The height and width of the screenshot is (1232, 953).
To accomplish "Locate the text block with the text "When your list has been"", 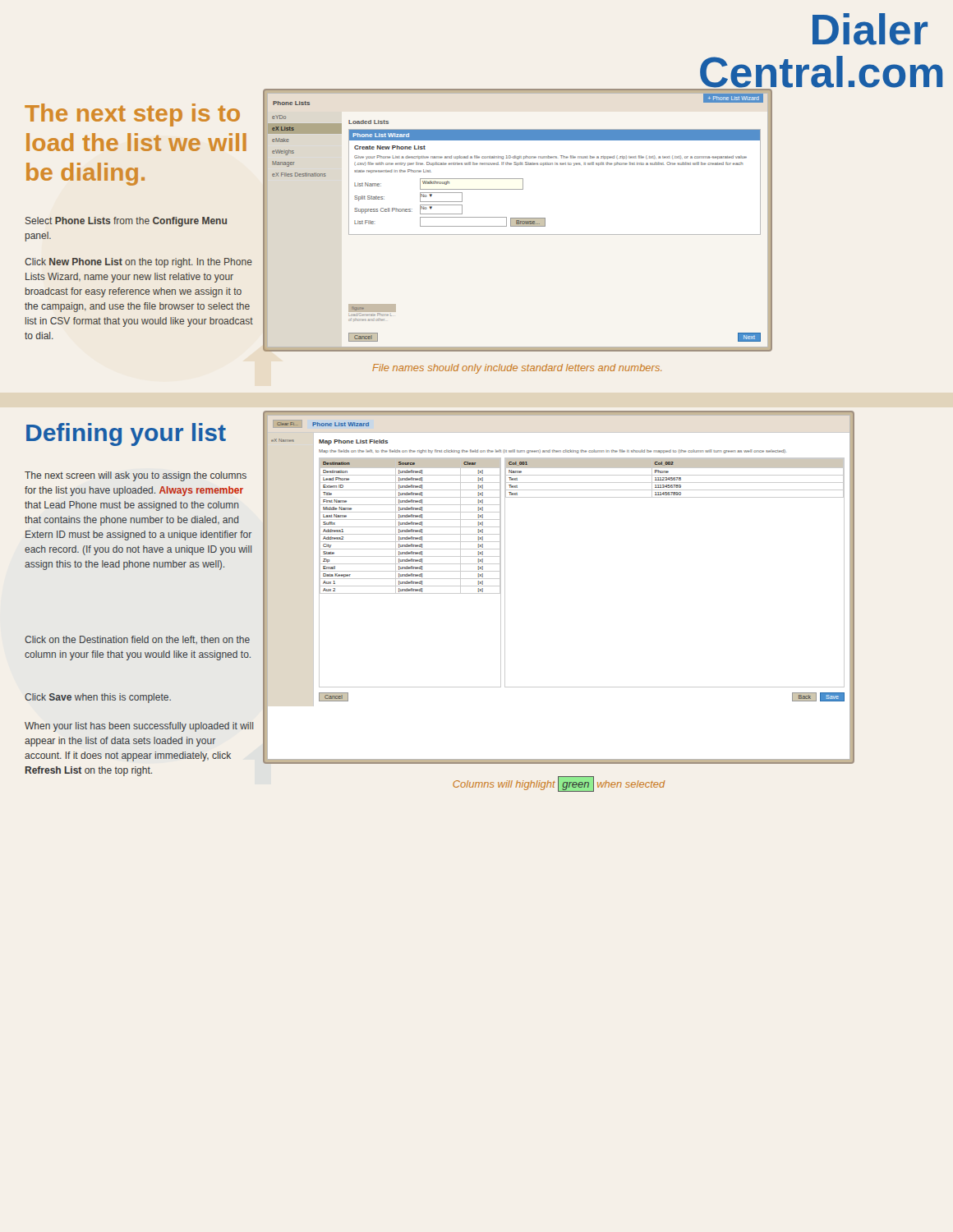I will point(139,748).
